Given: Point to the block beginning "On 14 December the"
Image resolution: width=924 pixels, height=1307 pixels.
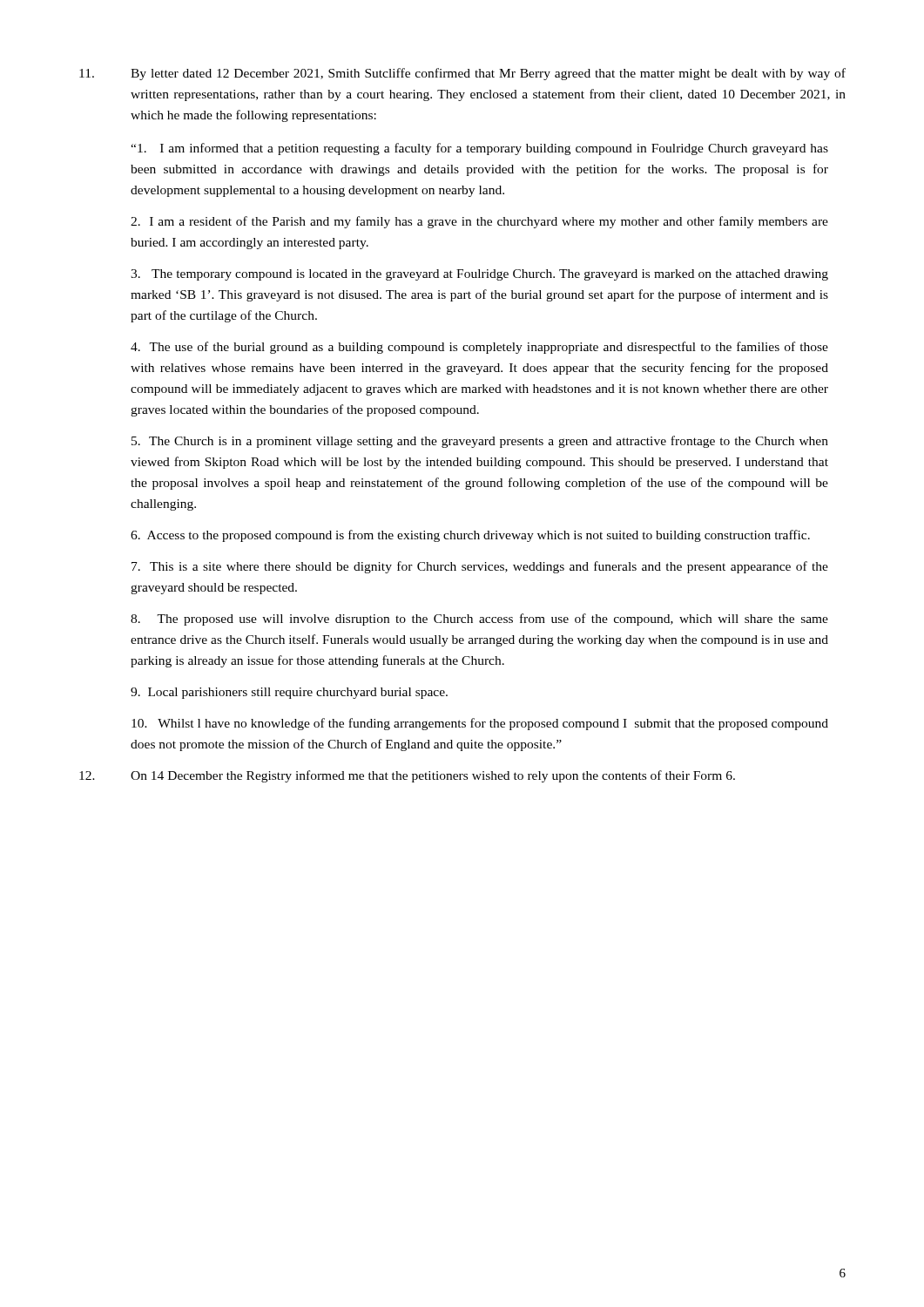Looking at the screenshot, I should click(462, 776).
